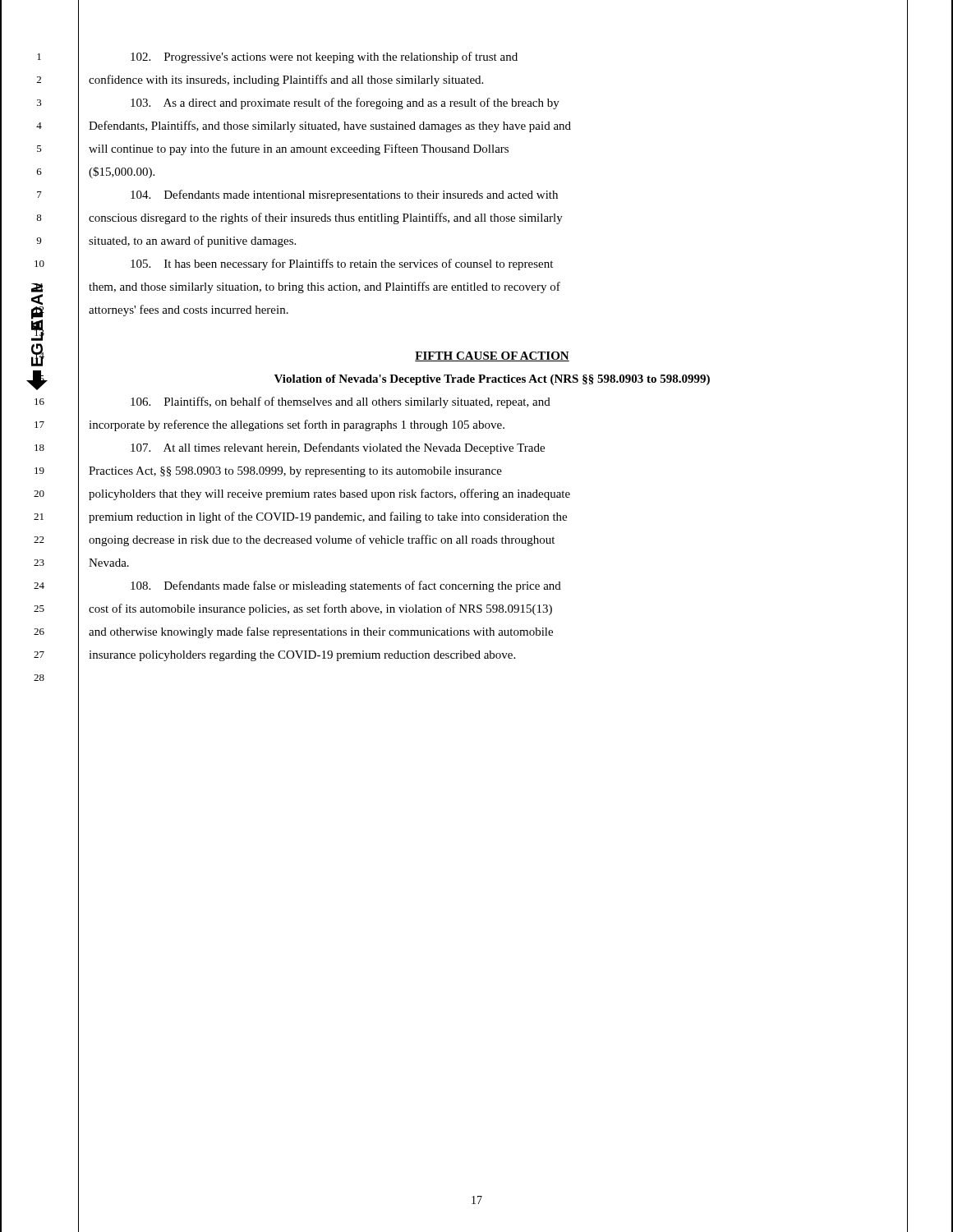
Task: Locate the block of text that opens with "Defendants made false or"
Action: (492, 620)
